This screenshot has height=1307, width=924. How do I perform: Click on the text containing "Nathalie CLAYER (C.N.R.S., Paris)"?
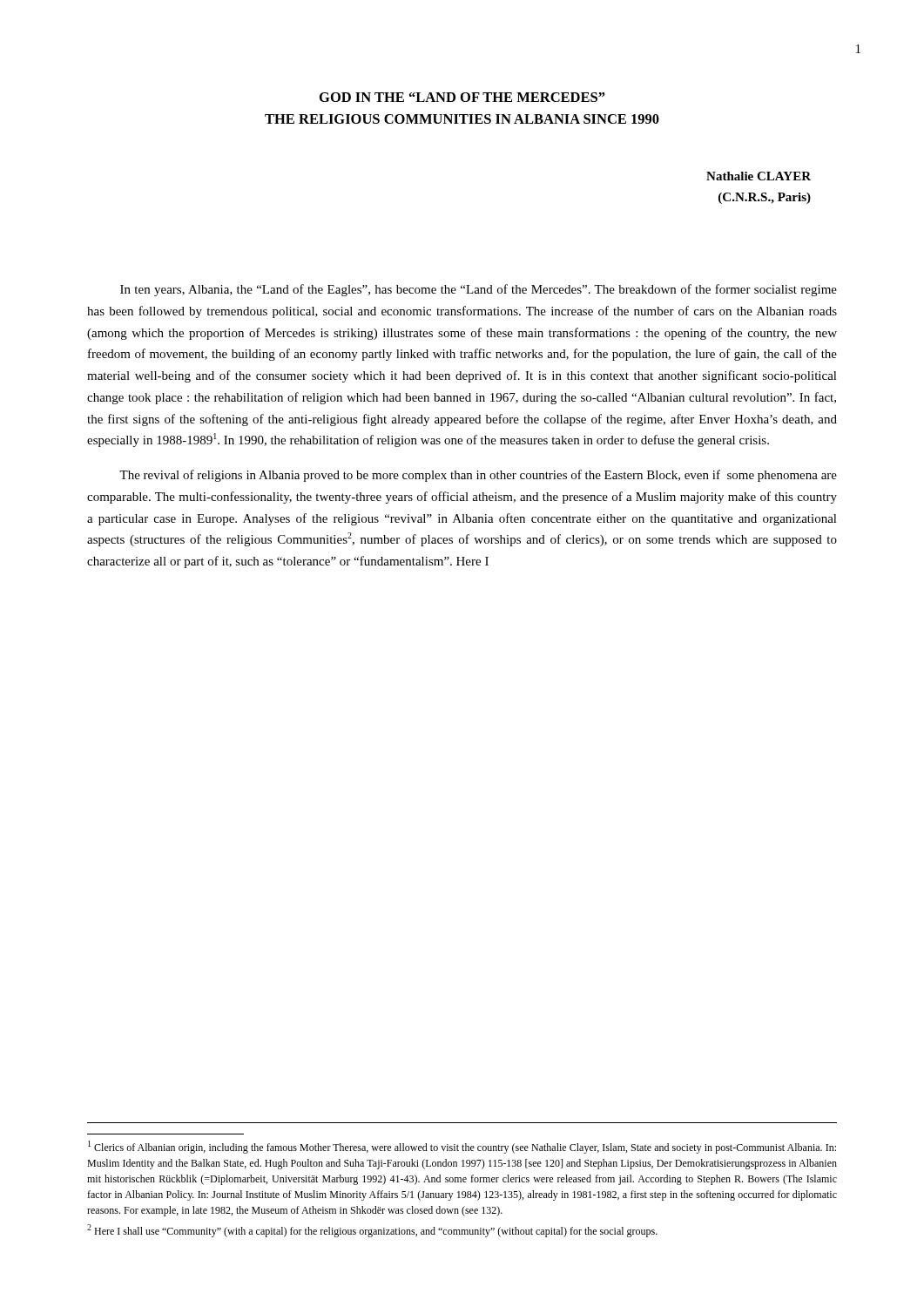[x=759, y=186]
